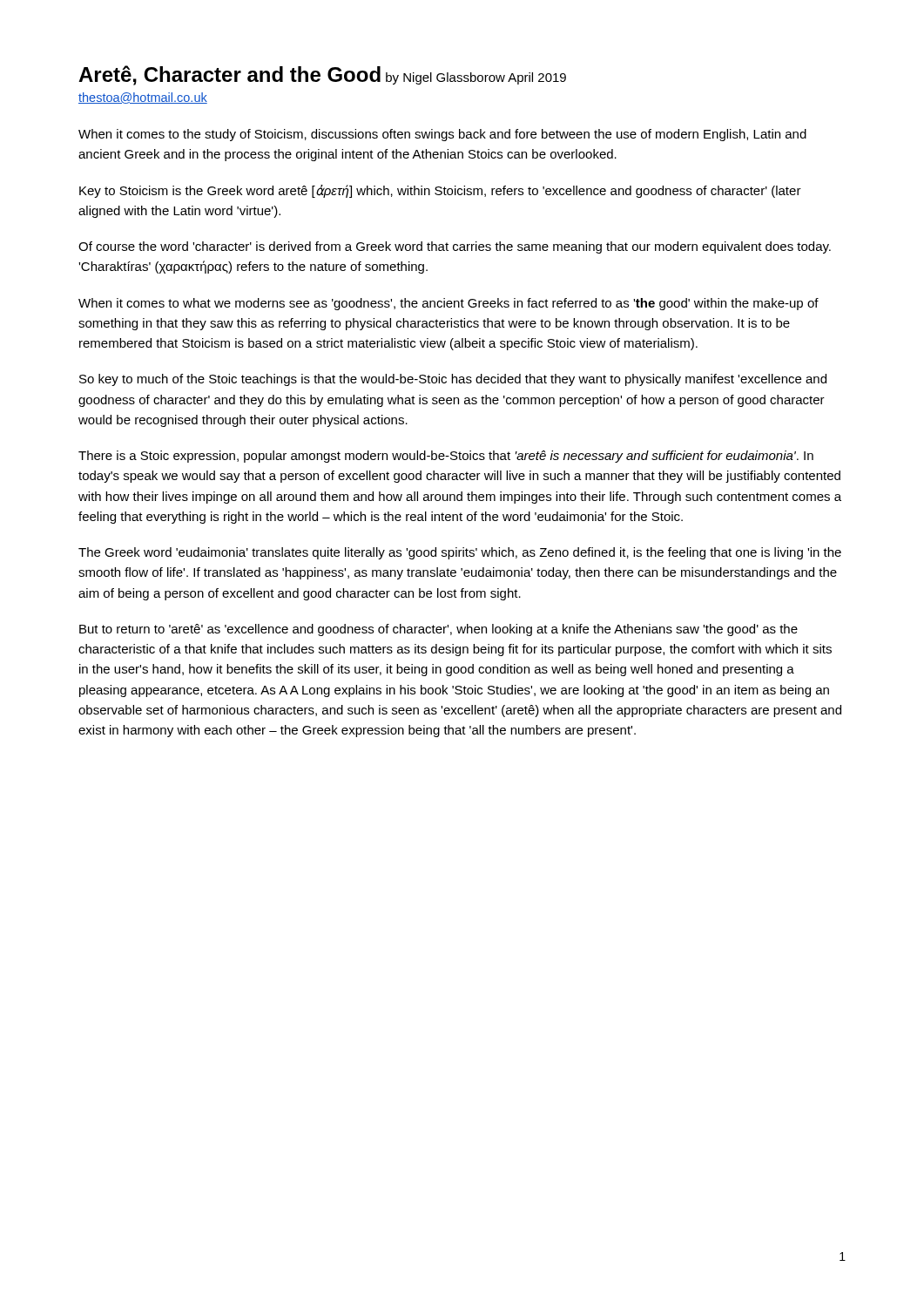Click the passage that begins "Key to Stoicism"
Viewport: 924px width, 1307px height.
point(440,200)
